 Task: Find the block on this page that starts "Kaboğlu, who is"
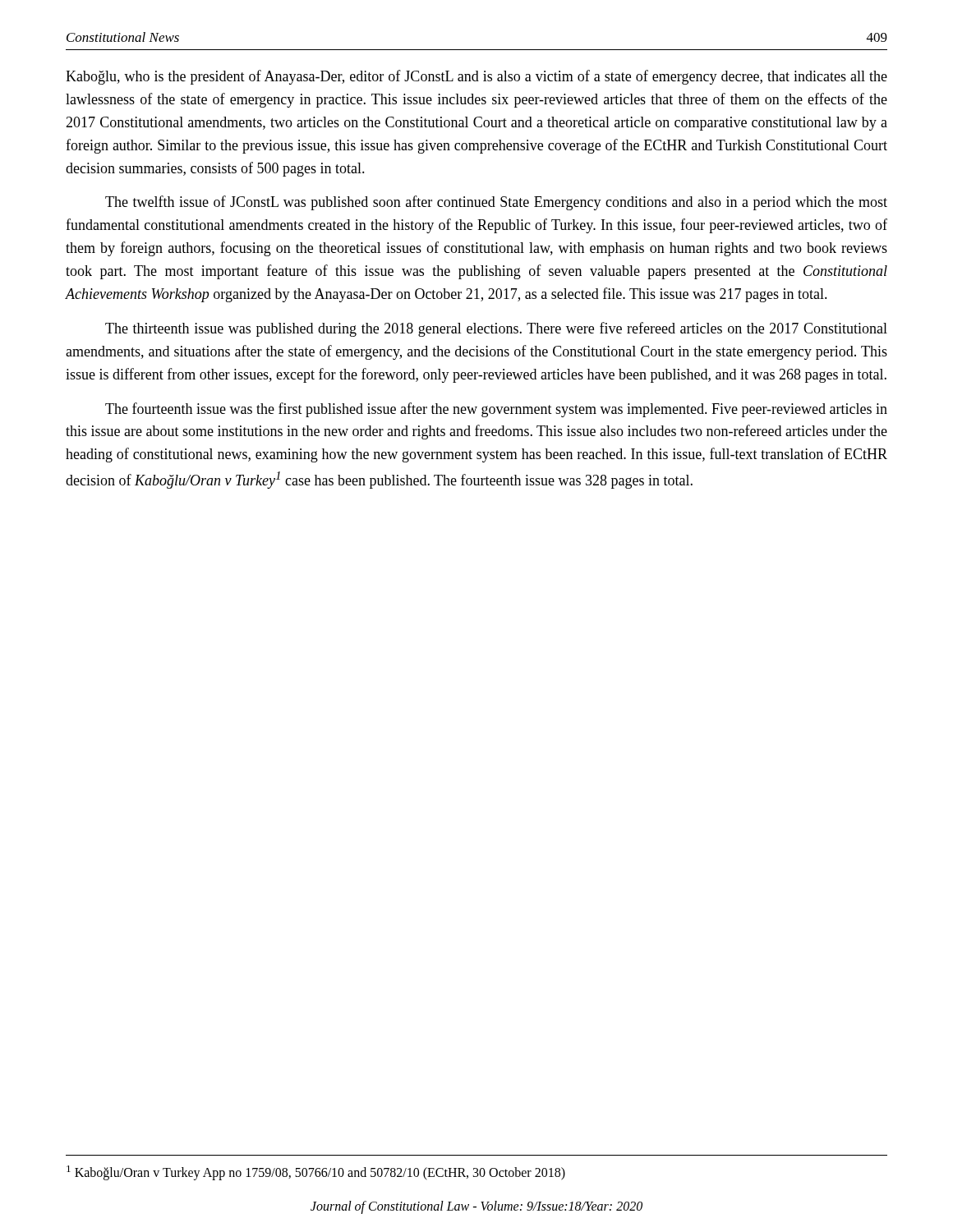click(x=476, y=123)
